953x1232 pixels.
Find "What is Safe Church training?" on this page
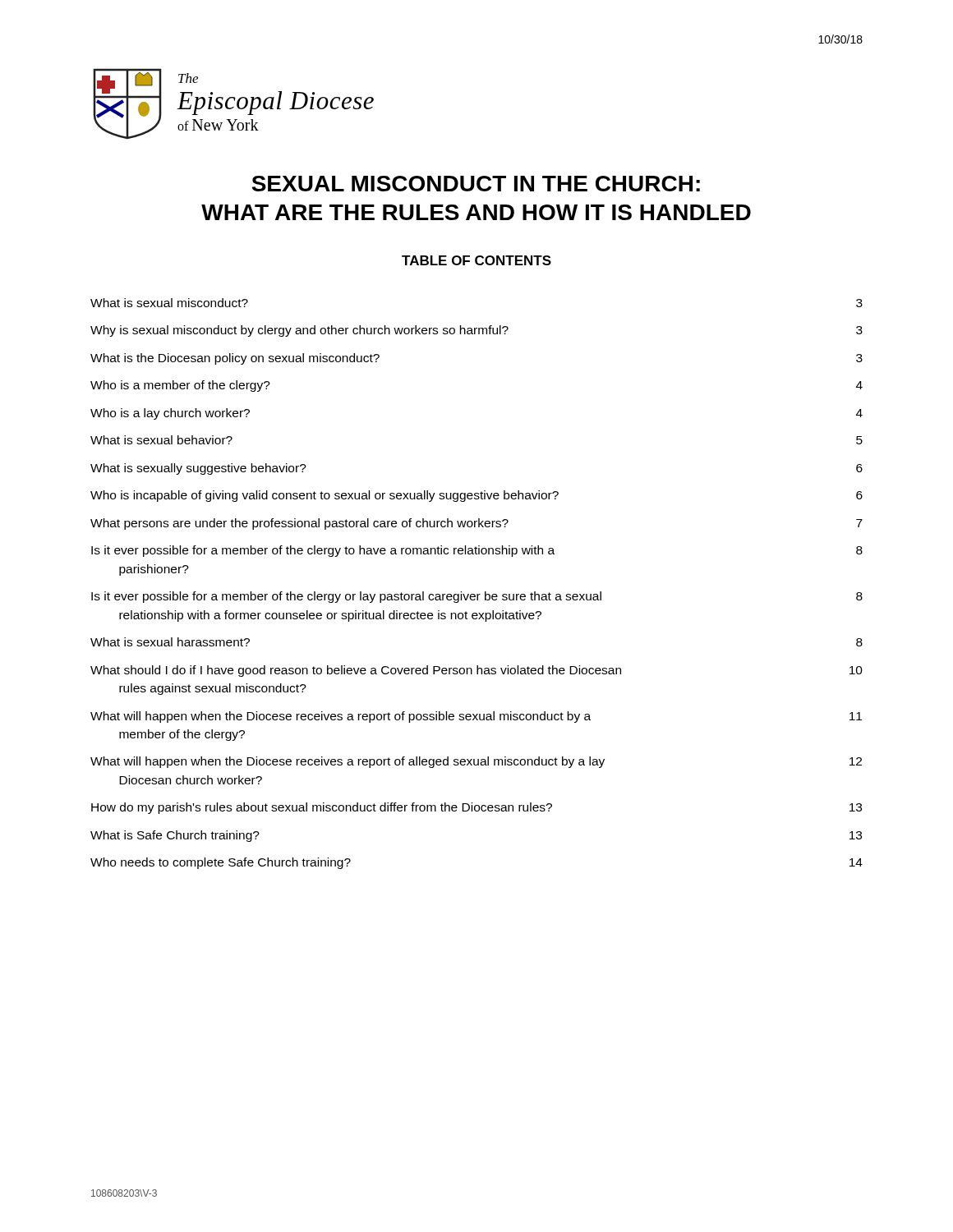[x=175, y=835]
